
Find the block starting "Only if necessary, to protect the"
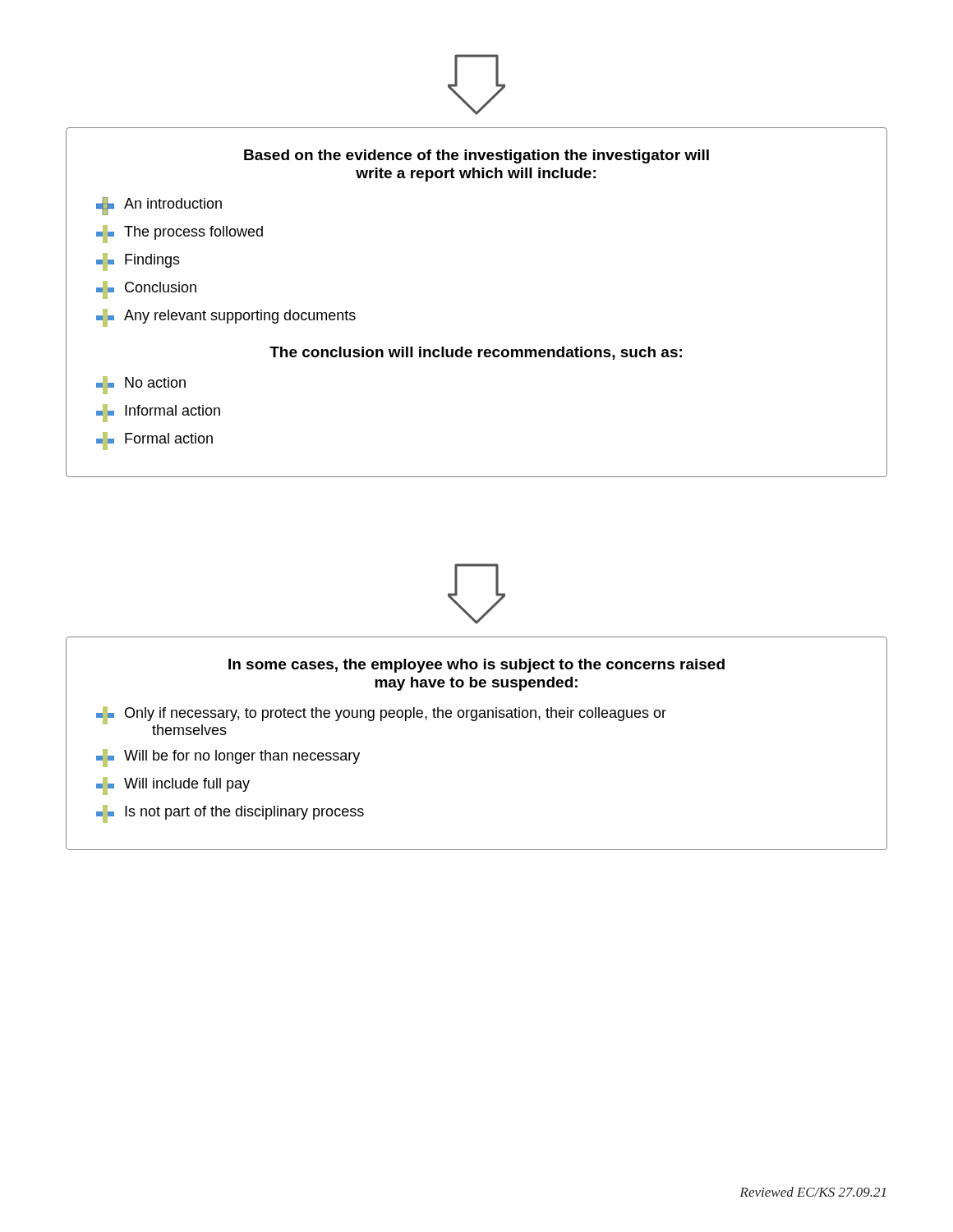tap(381, 722)
